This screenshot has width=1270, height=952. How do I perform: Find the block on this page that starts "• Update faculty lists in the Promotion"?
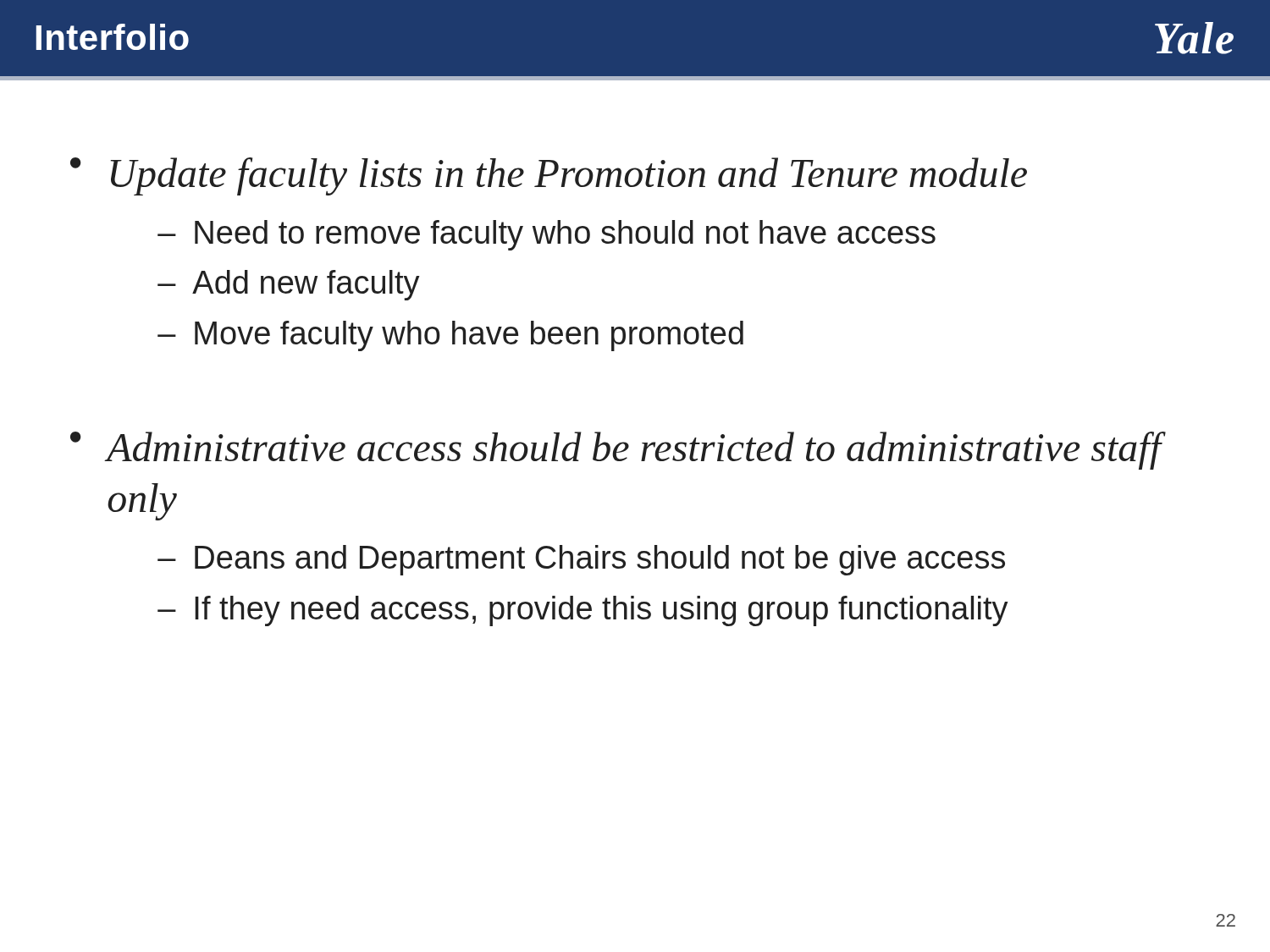click(x=548, y=251)
